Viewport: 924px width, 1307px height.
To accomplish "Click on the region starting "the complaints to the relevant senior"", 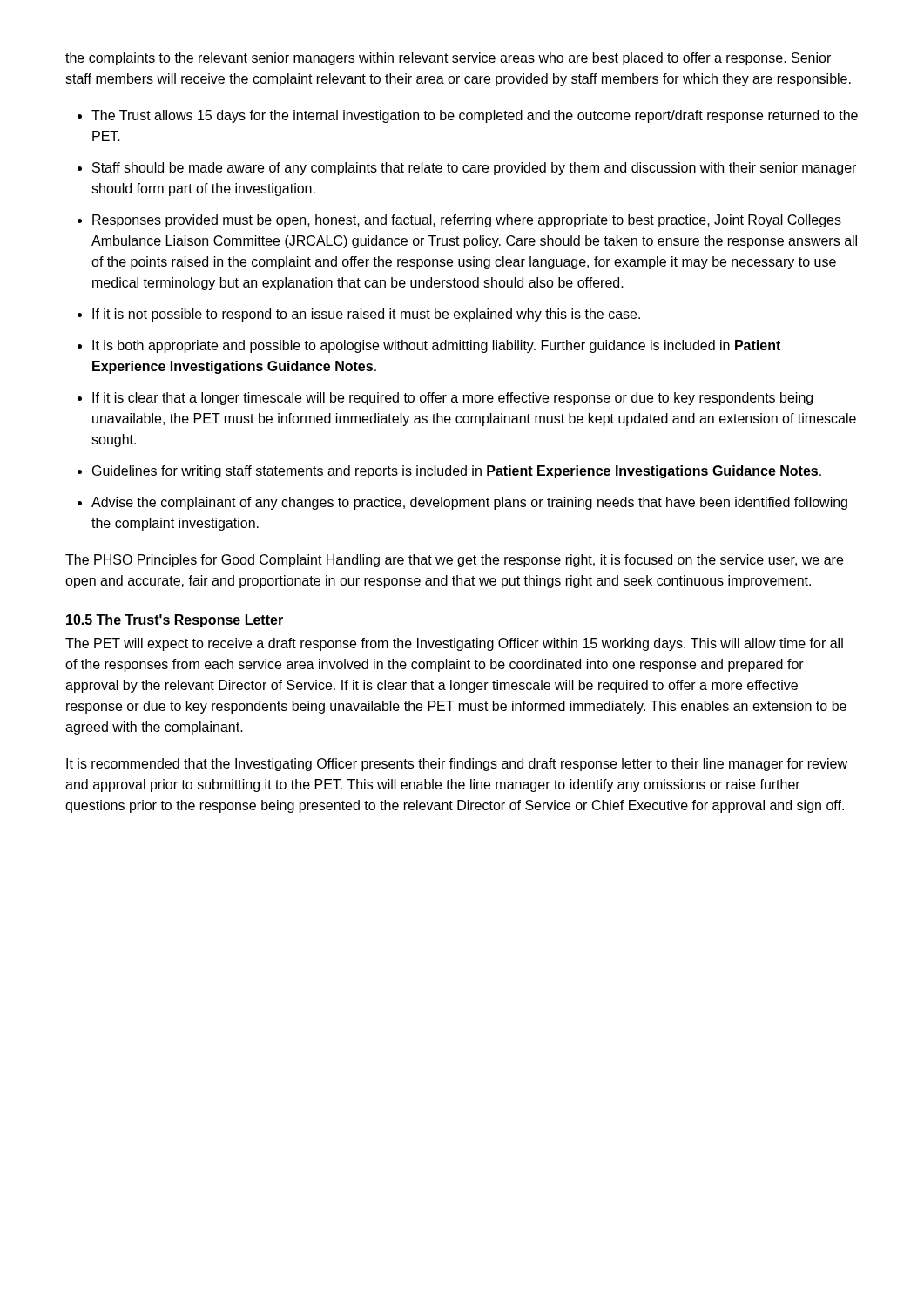I will pyautogui.click(x=458, y=68).
